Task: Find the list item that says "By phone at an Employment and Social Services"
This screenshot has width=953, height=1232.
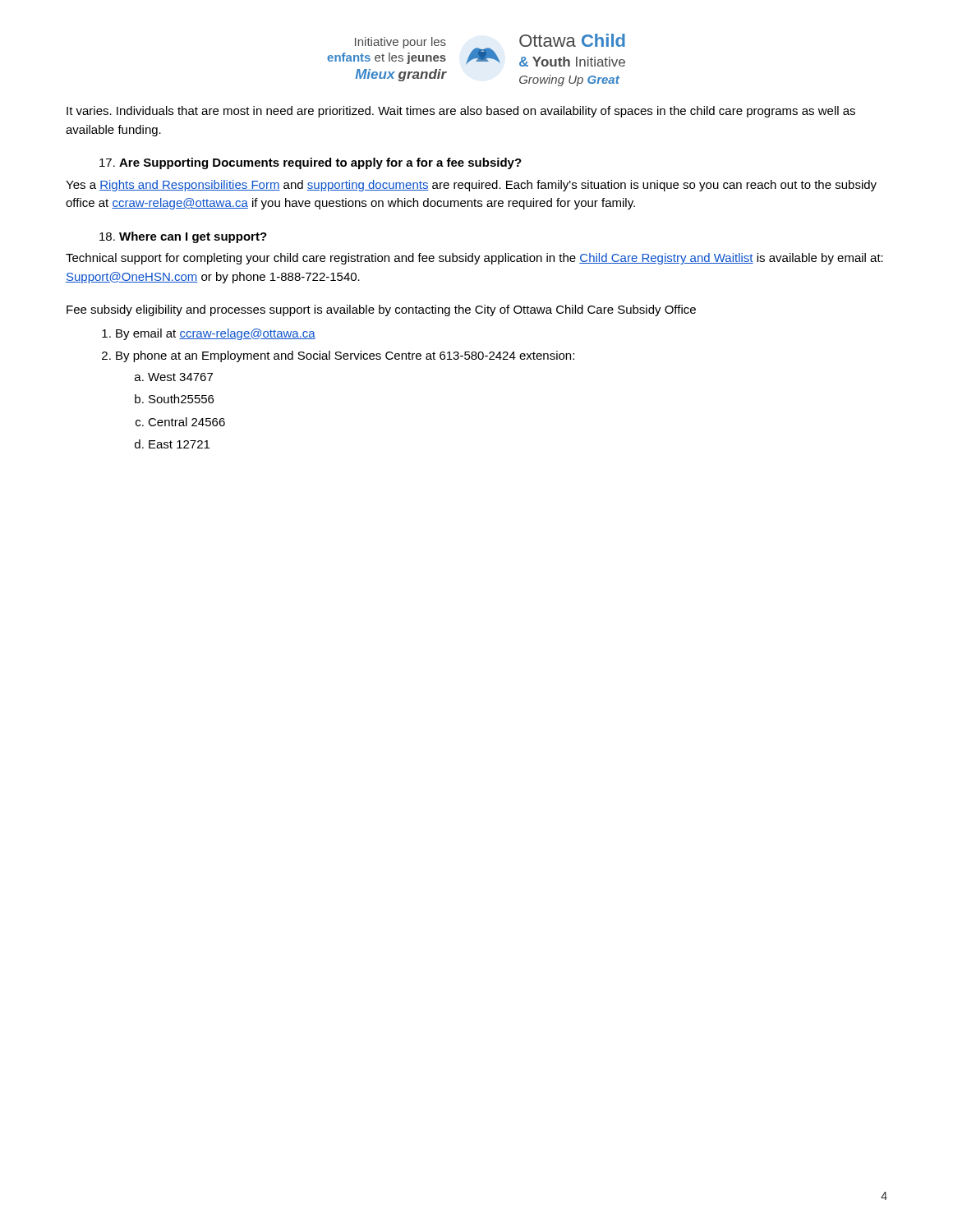Action: 345,356
